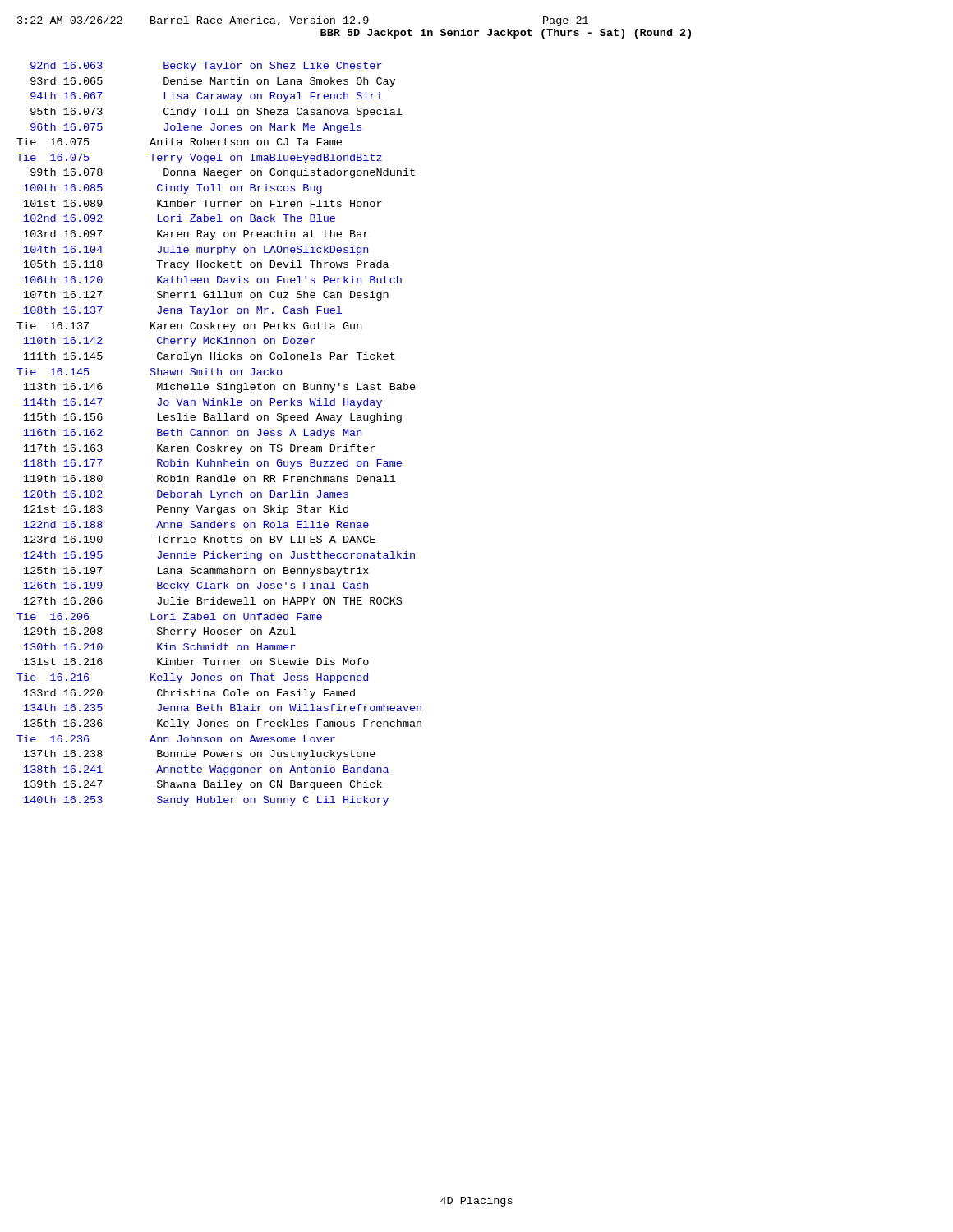
Task: Point to the text starting "118th 16.177 Robin Kuhnhein on Guys Buzzed"
Action: [x=209, y=464]
